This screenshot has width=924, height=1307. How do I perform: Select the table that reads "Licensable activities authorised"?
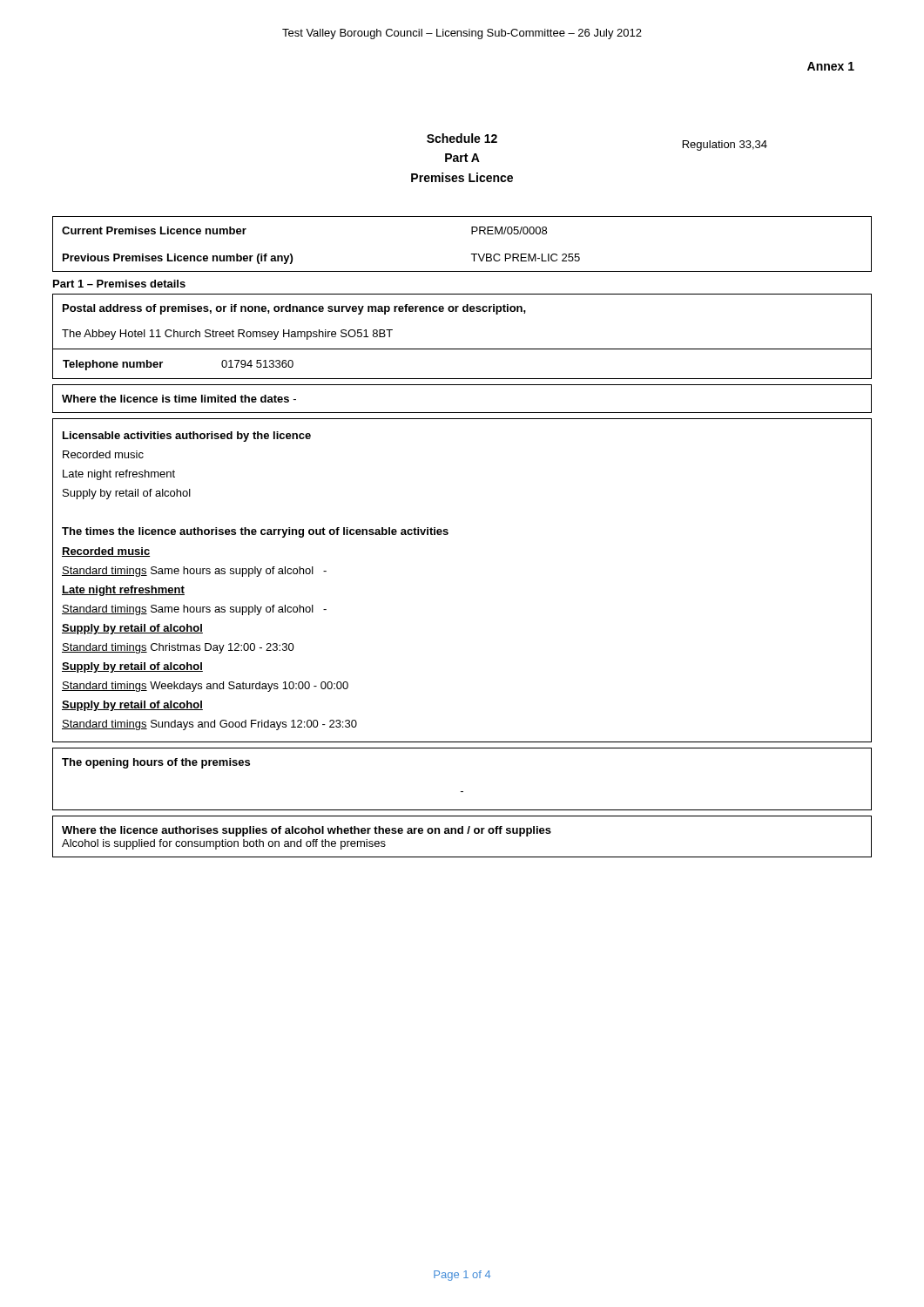pyautogui.click(x=462, y=580)
